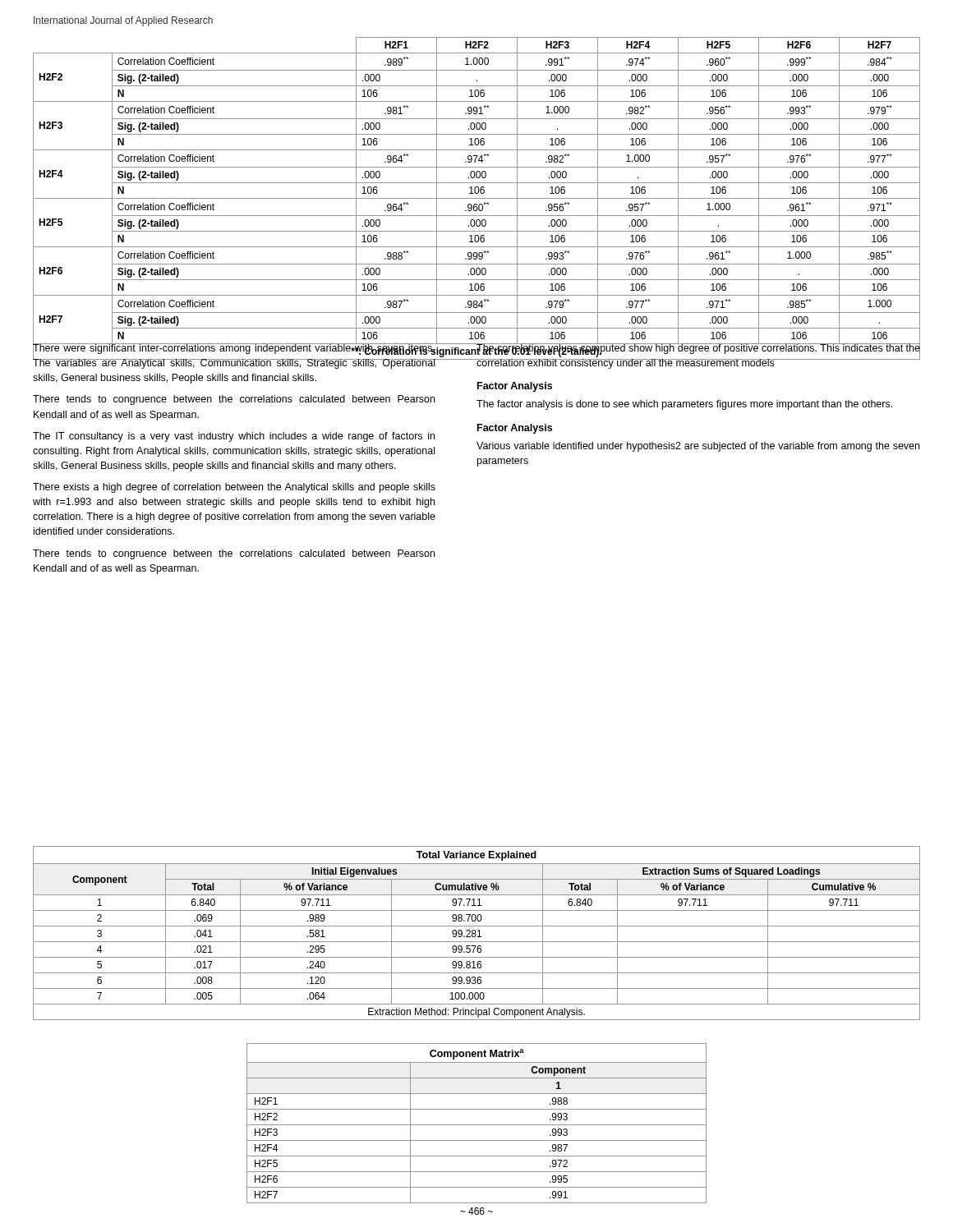Find the table that mentions "% of Variance"
This screenshot has height=1232, width=953.
tap(476, 933)
